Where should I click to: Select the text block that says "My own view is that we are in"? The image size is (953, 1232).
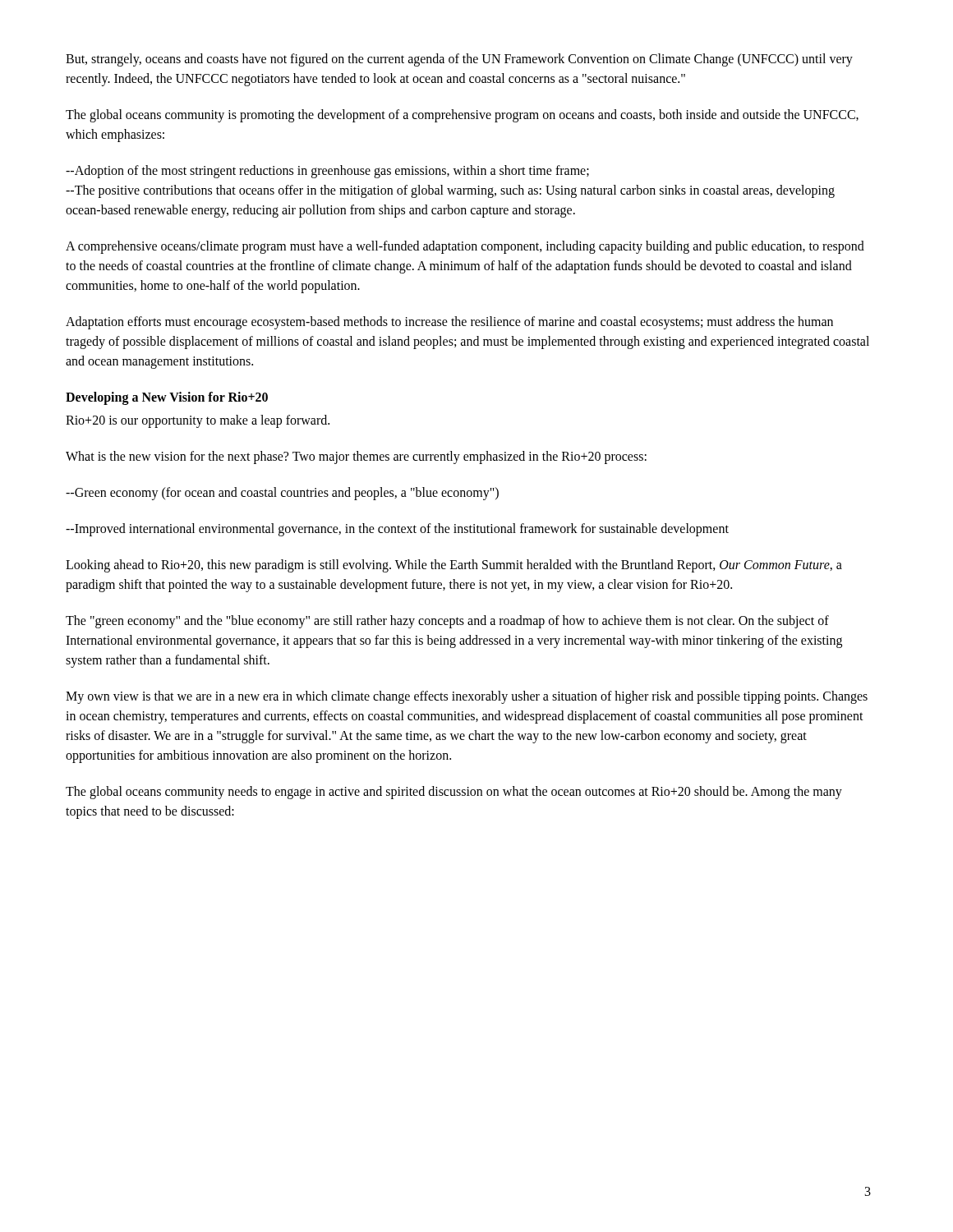pyautogui.click(x=467, y=726)
